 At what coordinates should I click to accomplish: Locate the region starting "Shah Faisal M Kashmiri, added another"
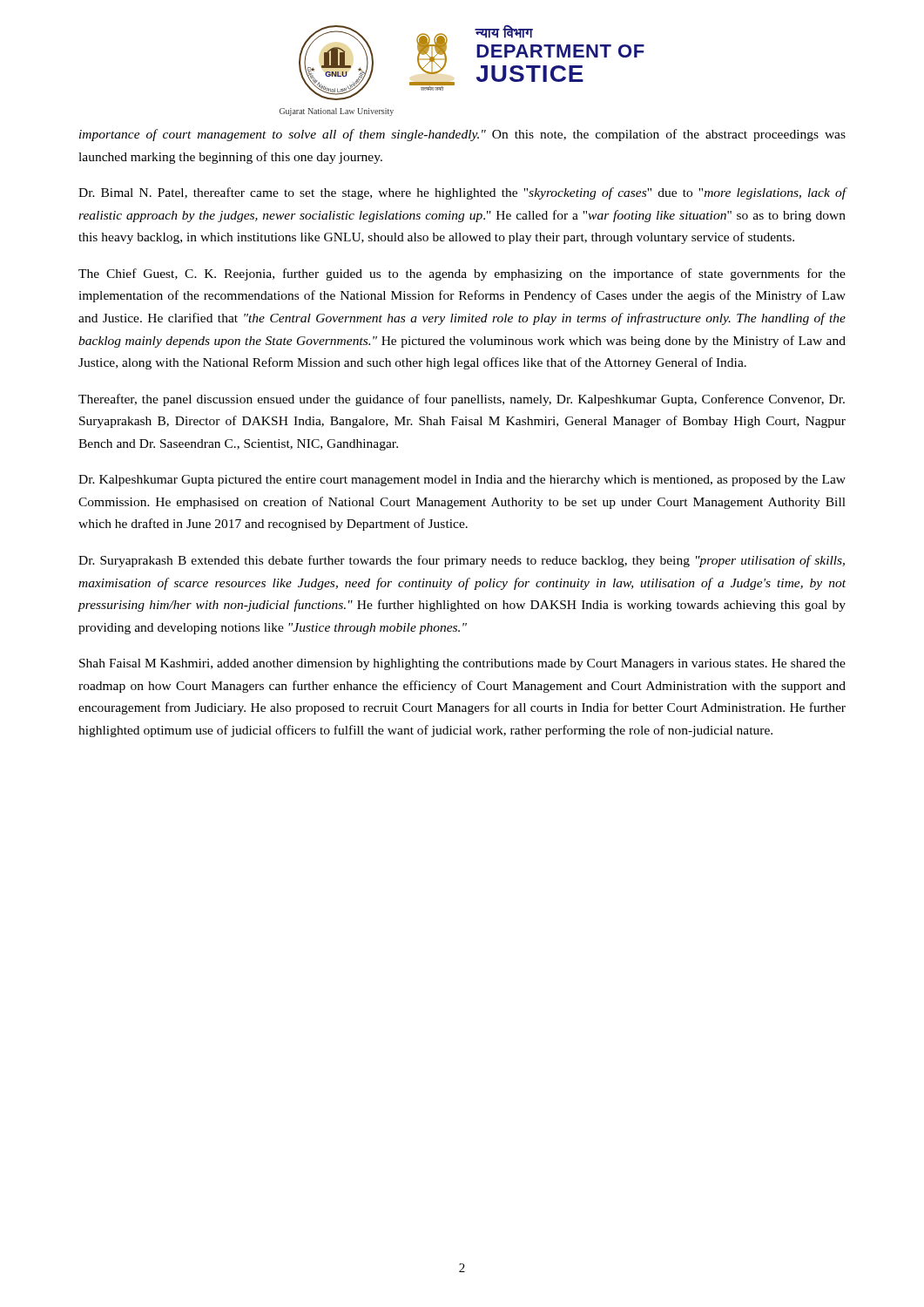[x=462, y=696]
